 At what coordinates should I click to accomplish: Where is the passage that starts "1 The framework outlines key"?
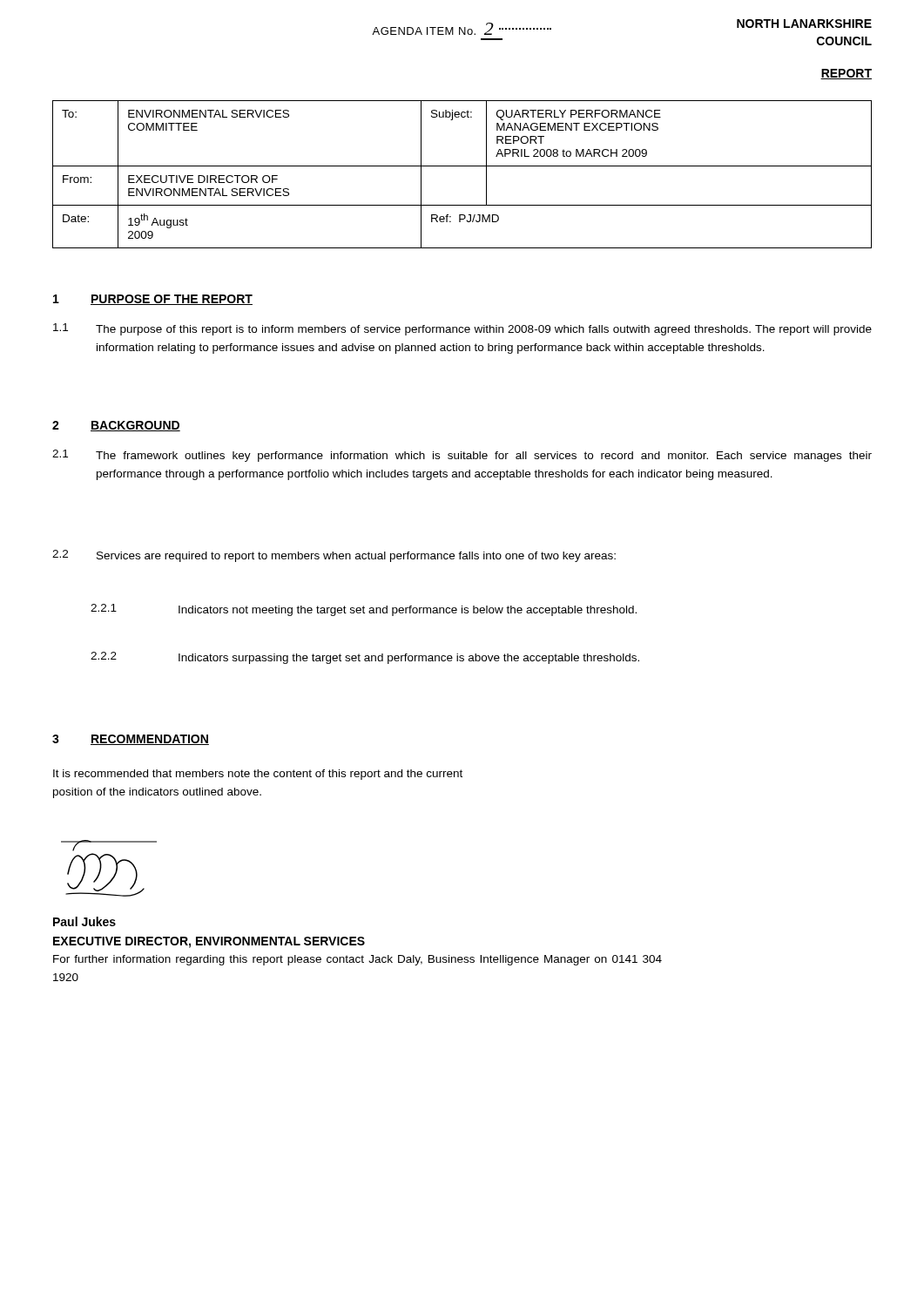462,465
